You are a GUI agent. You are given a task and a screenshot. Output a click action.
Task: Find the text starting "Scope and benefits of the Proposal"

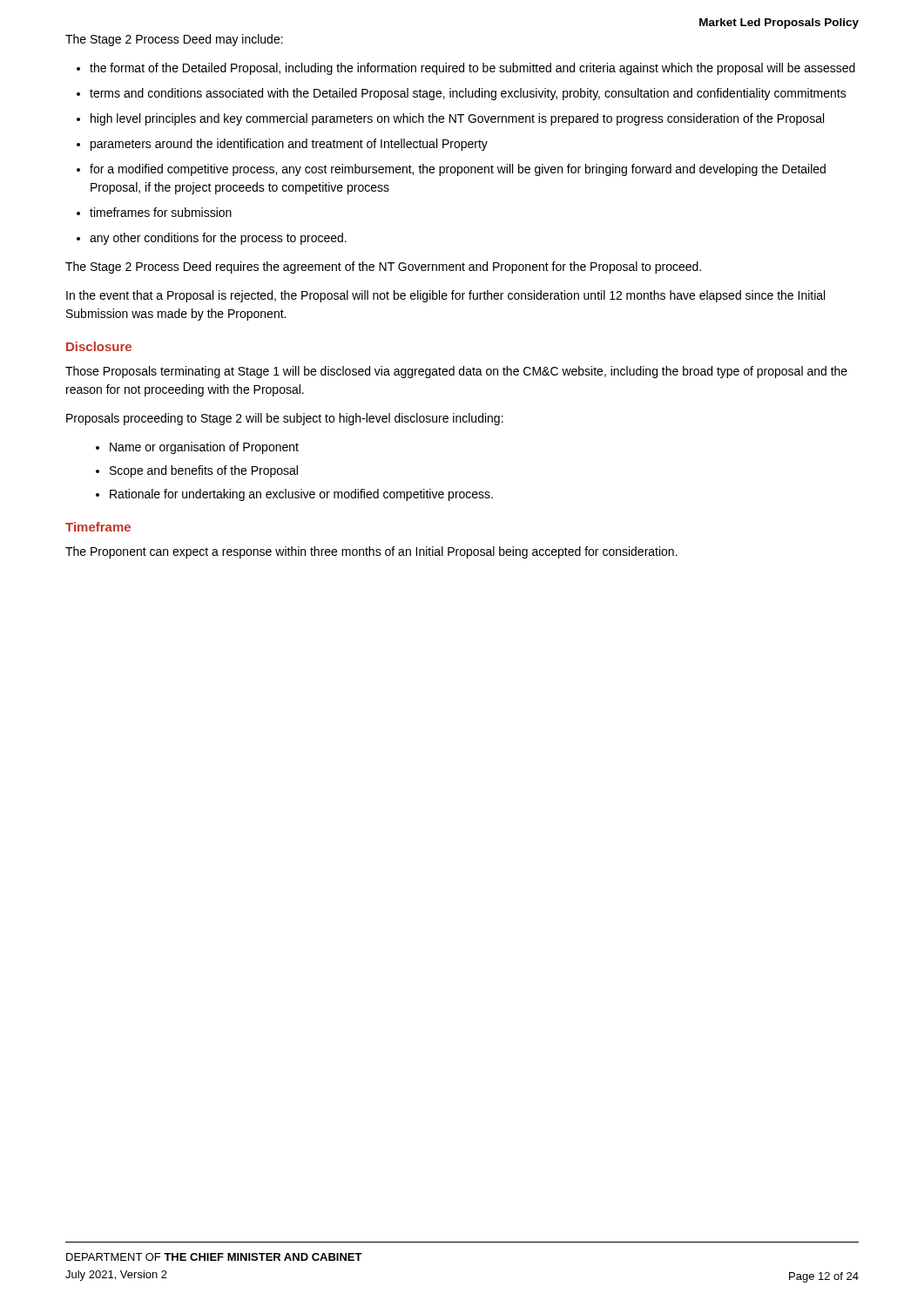click(204, 471)
